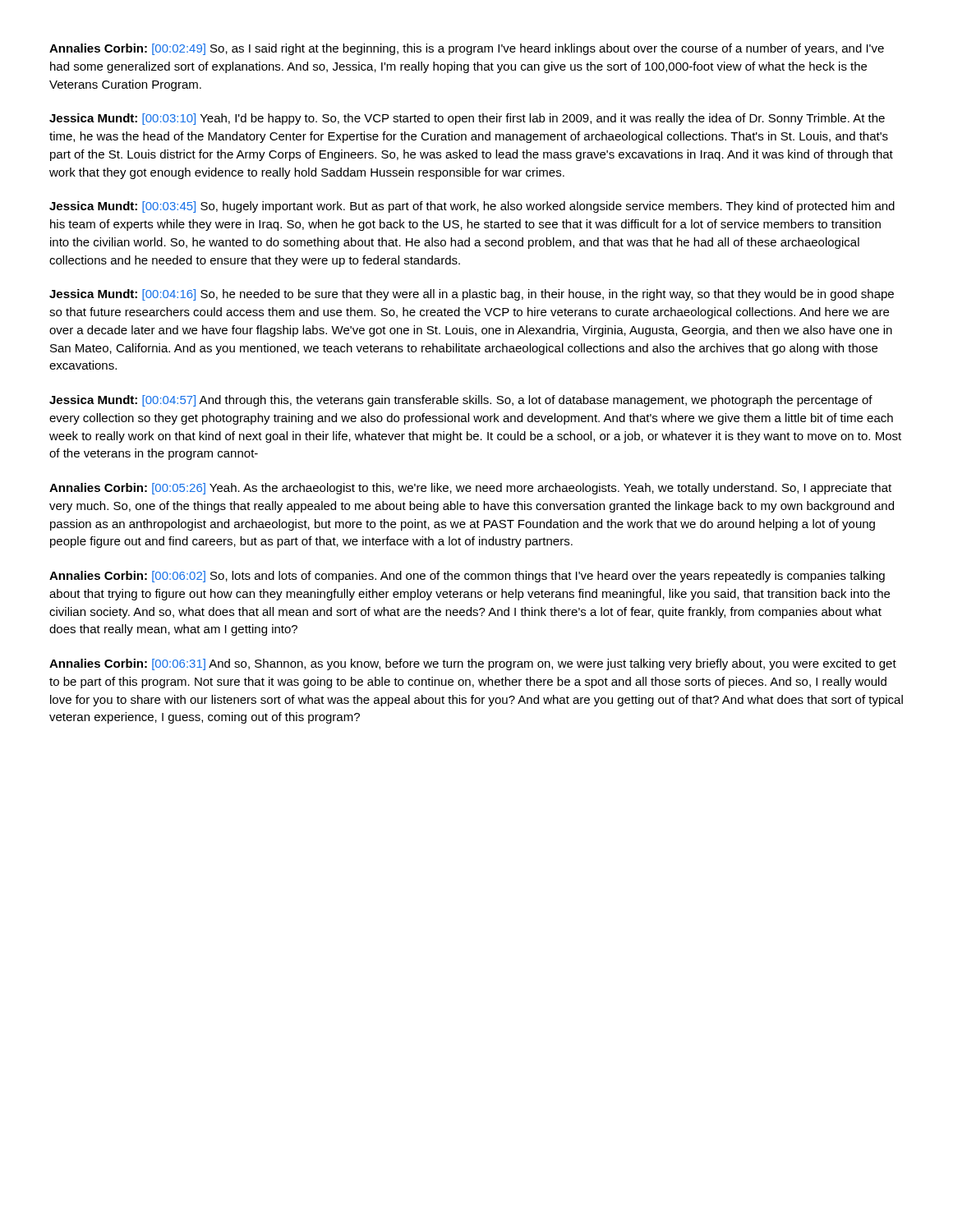This screenshot has width=953, height=1232.
Task: Click on the element starting "Annalies Corbin: [00:06:31]"
Action: coord(476,690)
